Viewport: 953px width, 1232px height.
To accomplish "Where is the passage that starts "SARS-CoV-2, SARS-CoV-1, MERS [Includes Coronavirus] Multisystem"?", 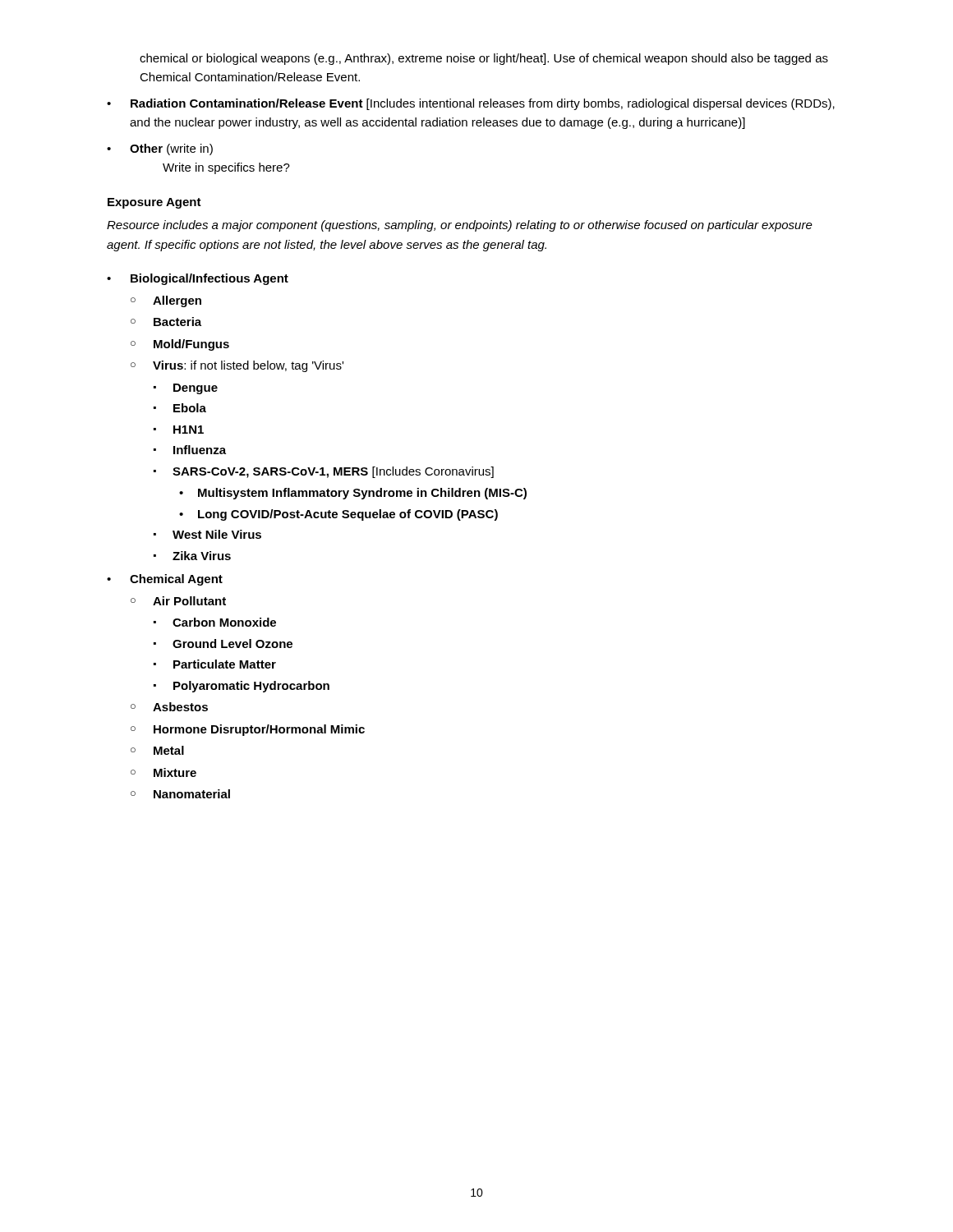I will click(509, 493).
